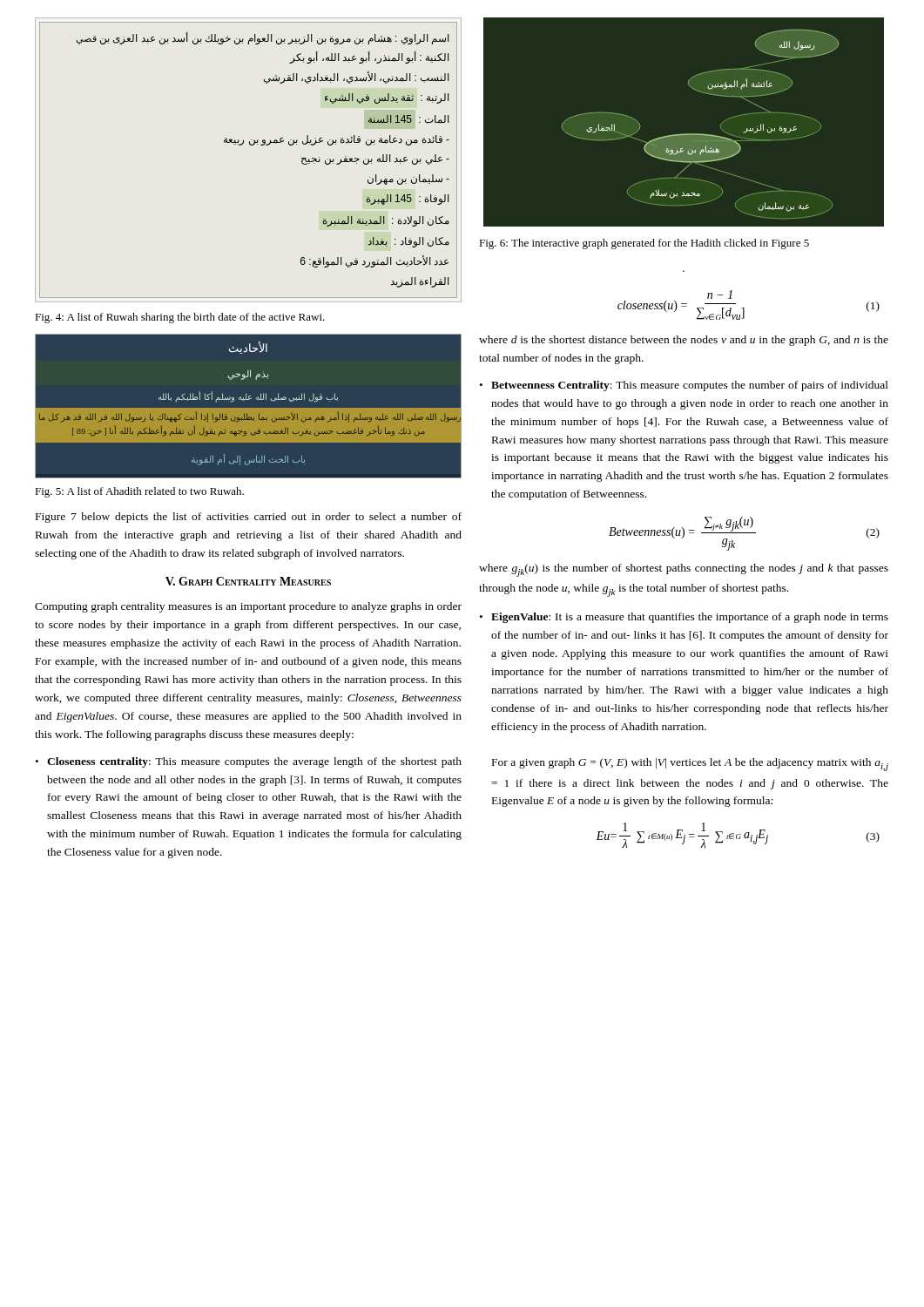The image size is (924, 1307).
Task: Click on the caption with the text "Fig. 6: The interactive"
Action: click(x=644, y=243)
